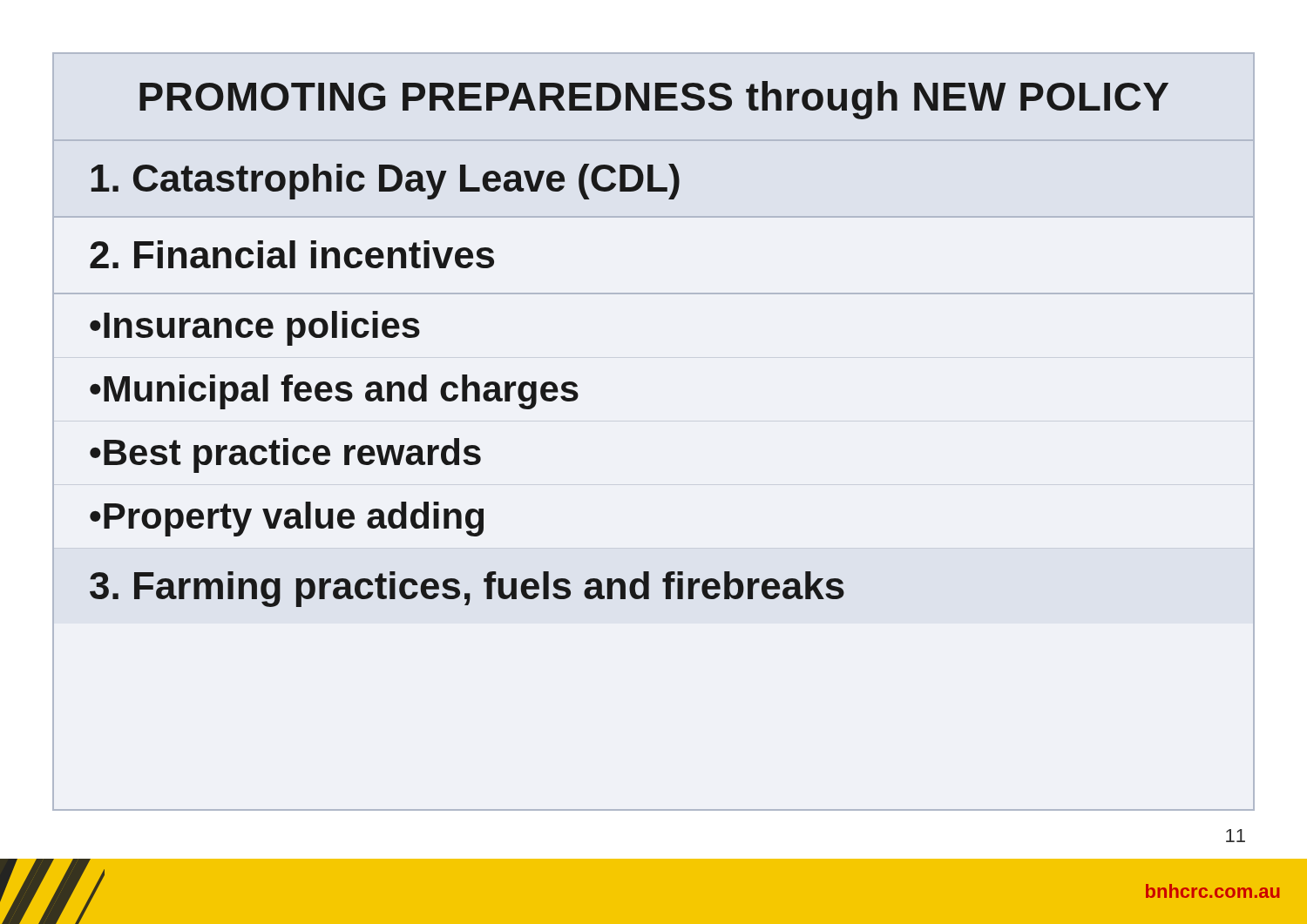Find the text starting "3. Farming practices, fuels and firebreaks"
The image size is (1307, 924).
click(467, 586)
